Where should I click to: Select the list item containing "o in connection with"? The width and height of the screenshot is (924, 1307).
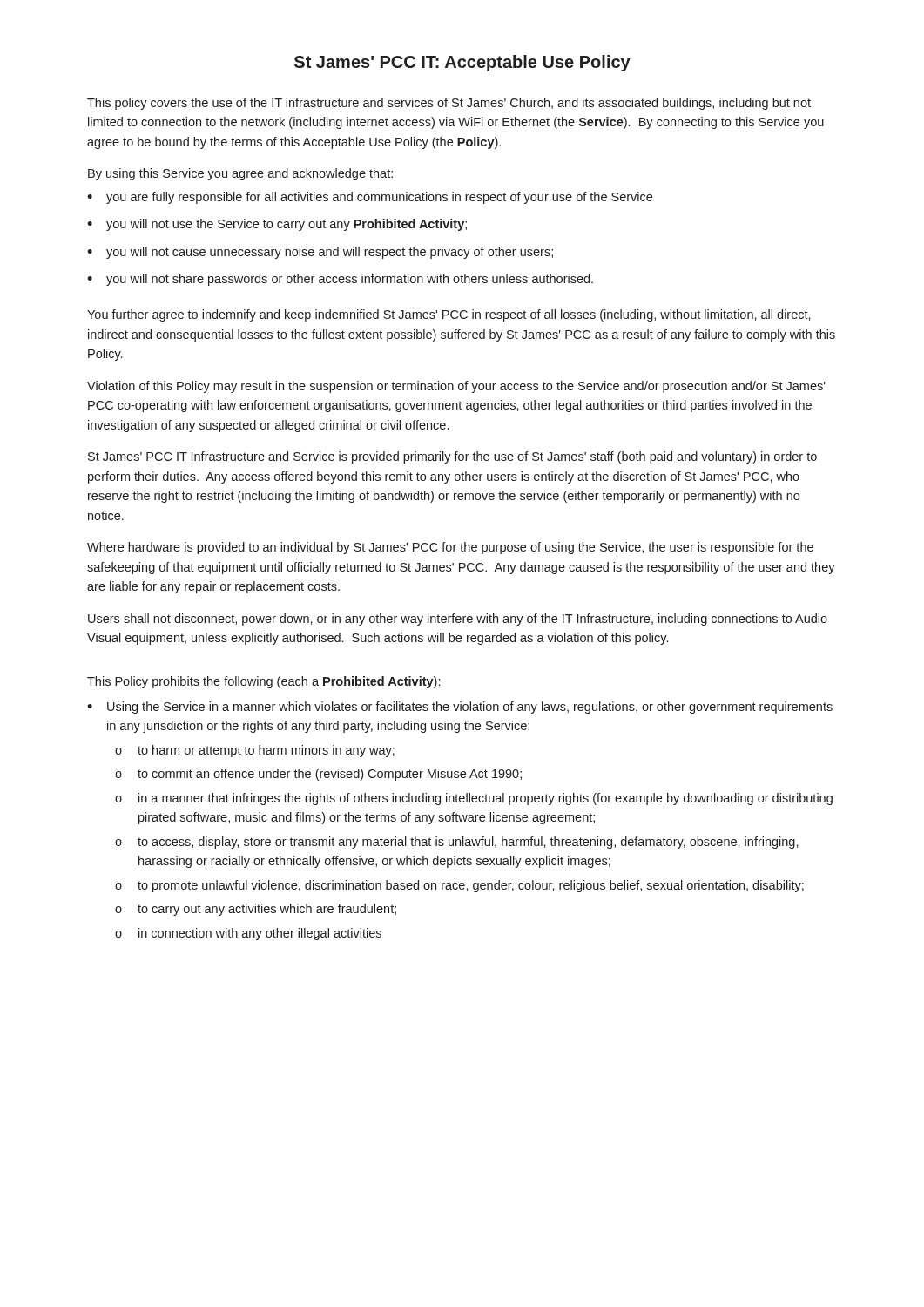(x=248, y=933)
